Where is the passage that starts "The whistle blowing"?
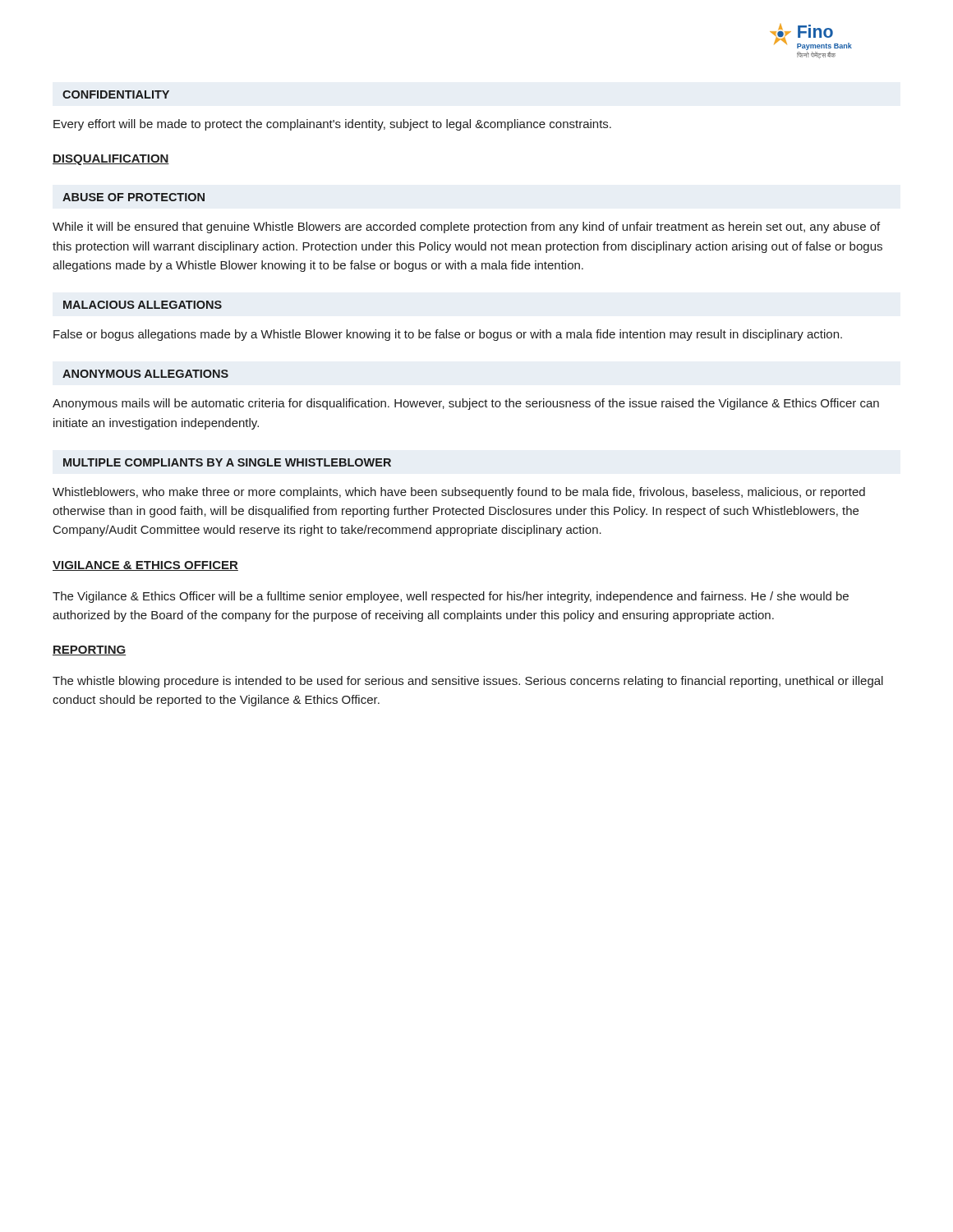Screen dimensions: 1232x953 click(x=468, y=690)
